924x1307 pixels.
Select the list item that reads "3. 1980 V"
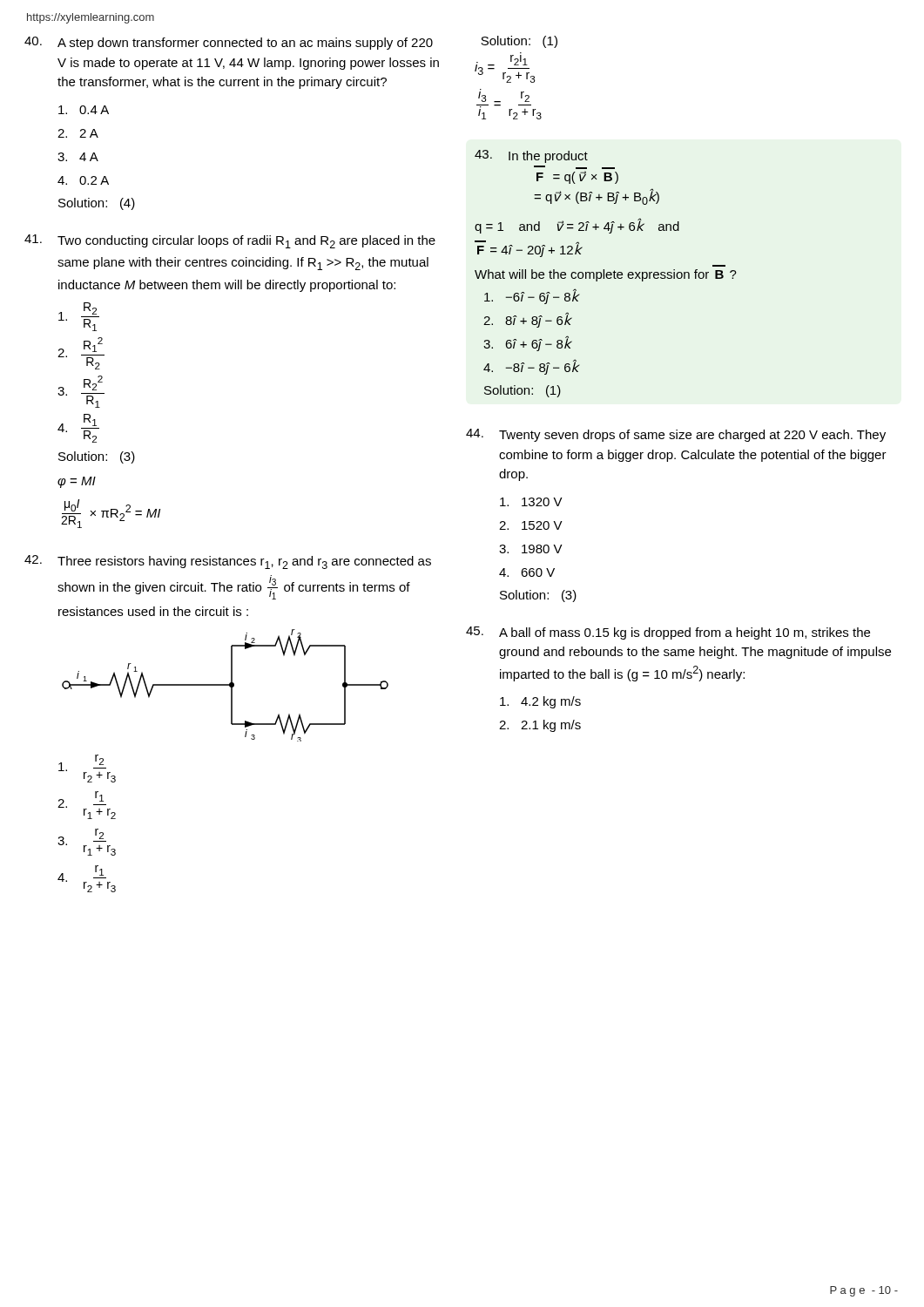coord(531,548)
